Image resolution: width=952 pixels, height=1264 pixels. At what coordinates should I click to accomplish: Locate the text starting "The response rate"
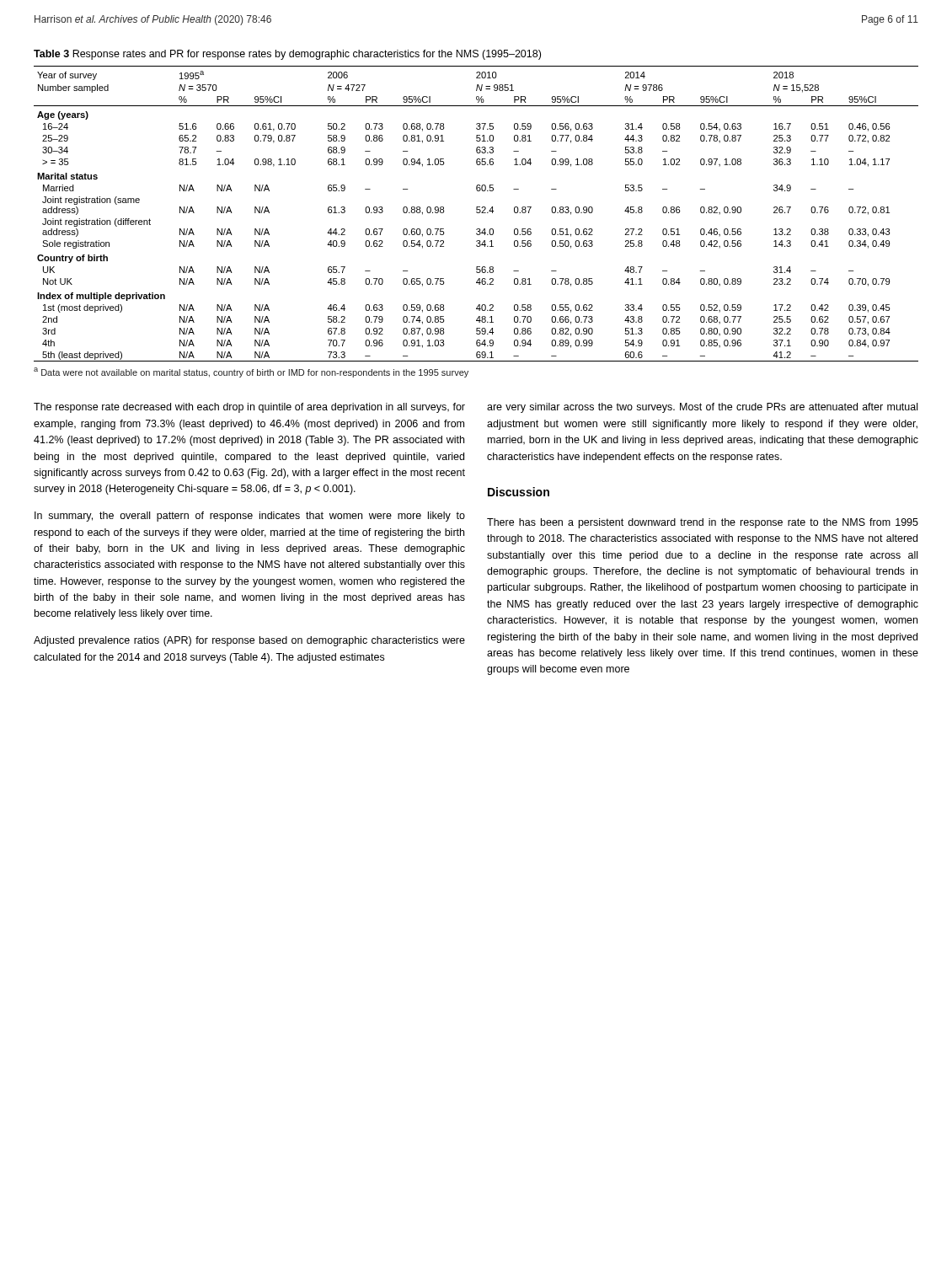[x=249, y=533]
